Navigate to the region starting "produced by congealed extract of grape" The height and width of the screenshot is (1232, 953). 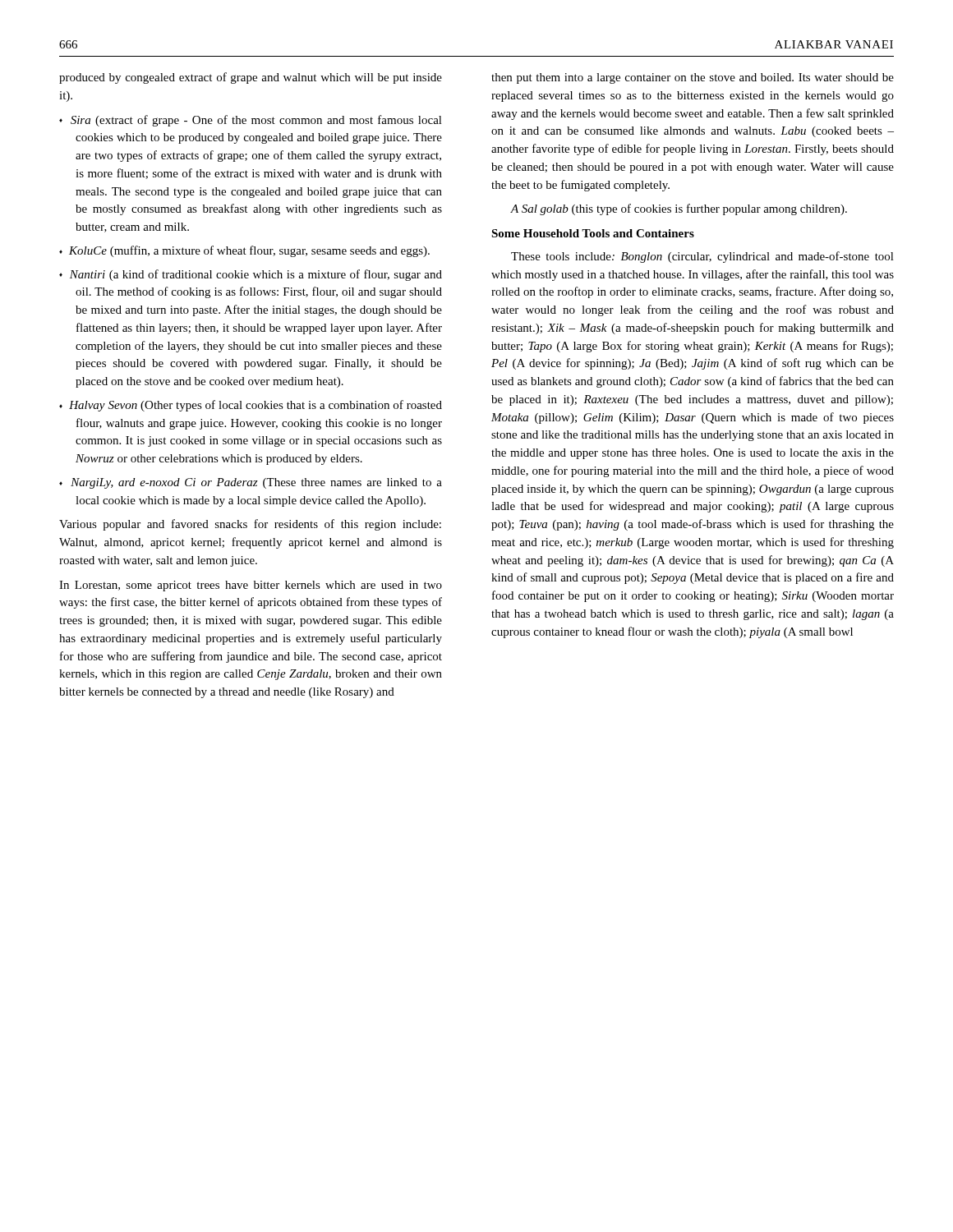click(x=251, y=87)
